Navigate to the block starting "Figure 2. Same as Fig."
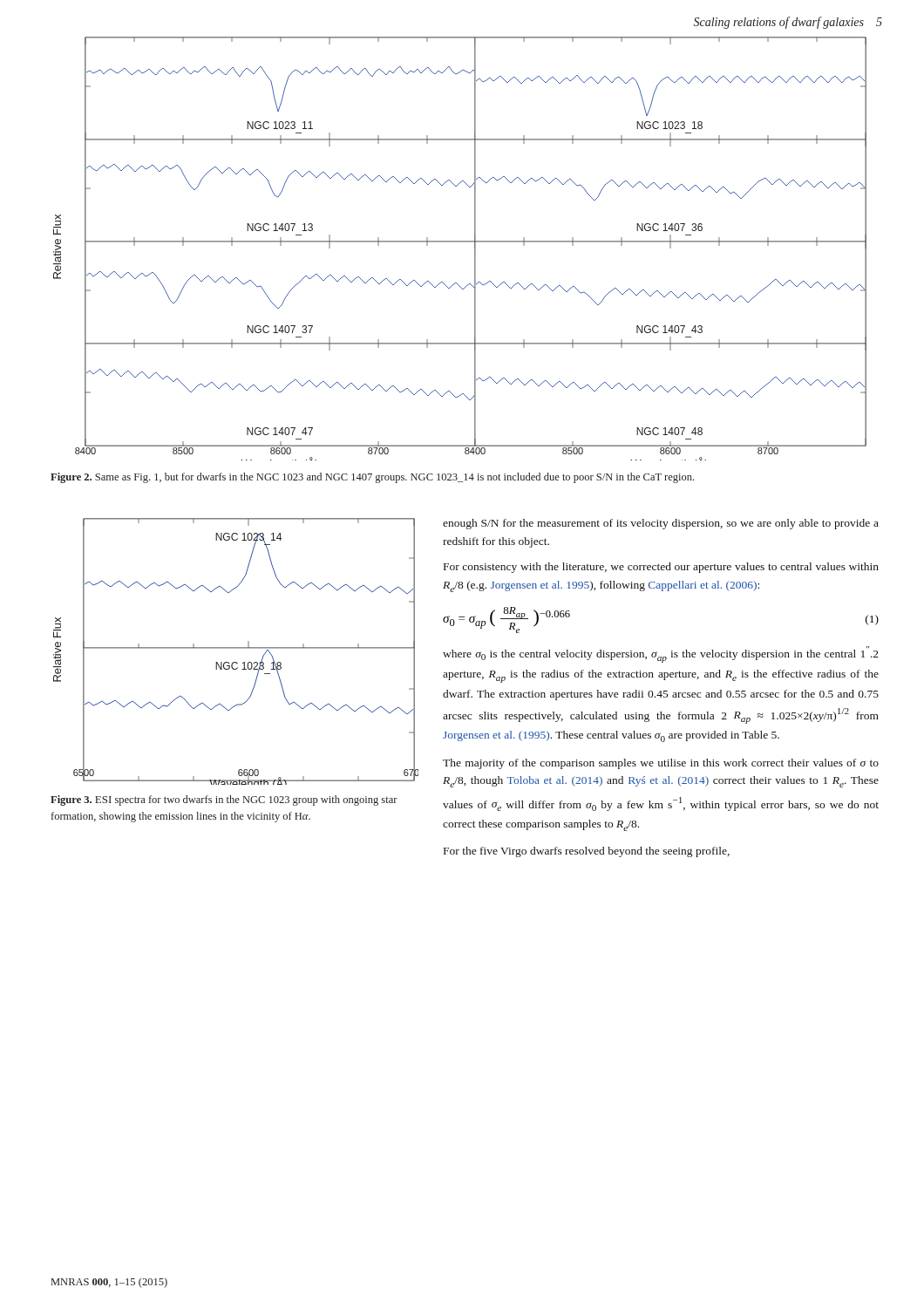The image size is (924, 1308). (373, 477)
